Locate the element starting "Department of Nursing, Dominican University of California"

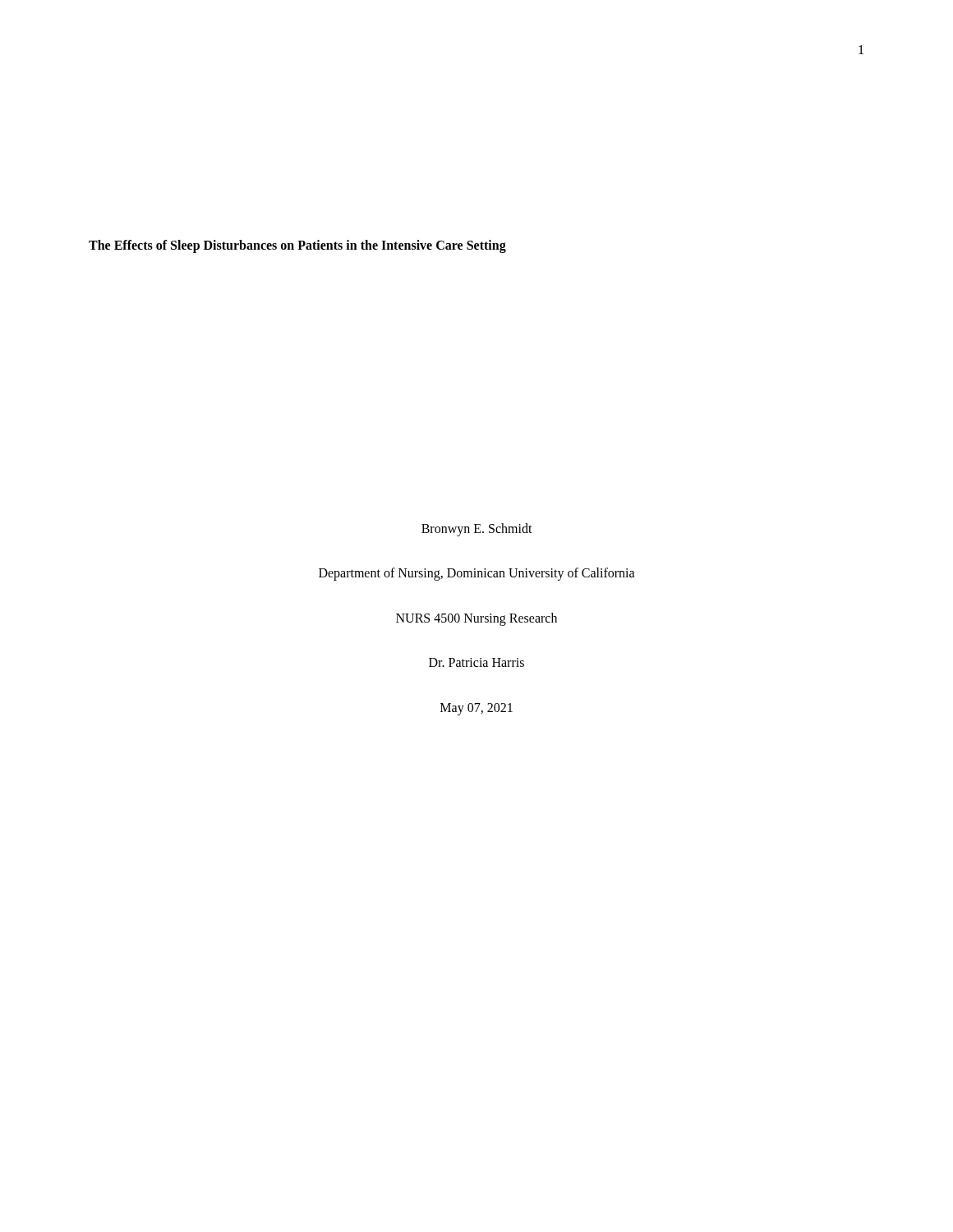[x=476, y=574]
